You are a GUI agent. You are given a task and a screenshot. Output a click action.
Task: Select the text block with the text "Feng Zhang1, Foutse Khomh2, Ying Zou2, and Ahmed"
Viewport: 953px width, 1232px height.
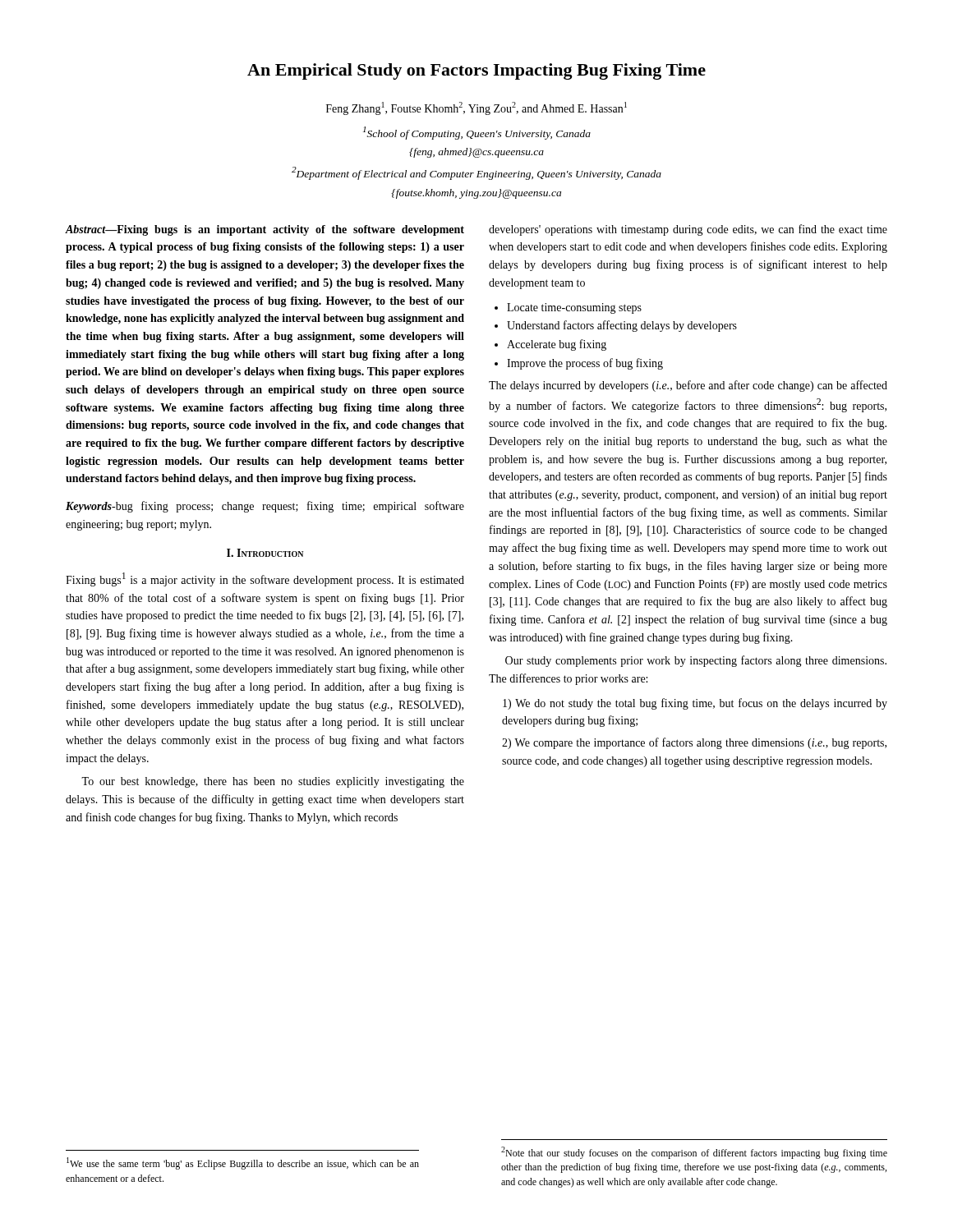tap(476, 151)
